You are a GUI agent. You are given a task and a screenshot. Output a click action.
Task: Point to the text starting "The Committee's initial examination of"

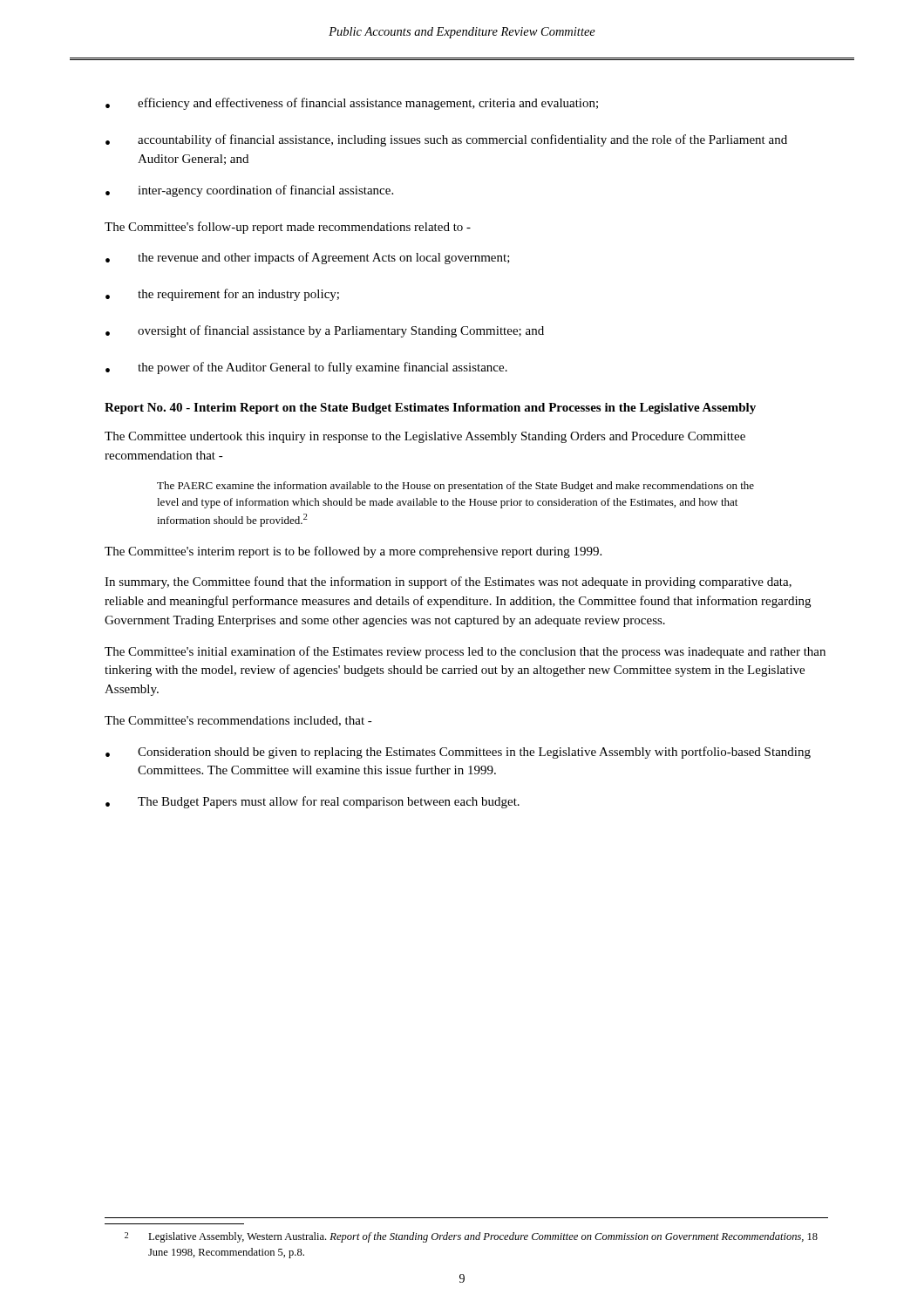(x=465, y=670)
